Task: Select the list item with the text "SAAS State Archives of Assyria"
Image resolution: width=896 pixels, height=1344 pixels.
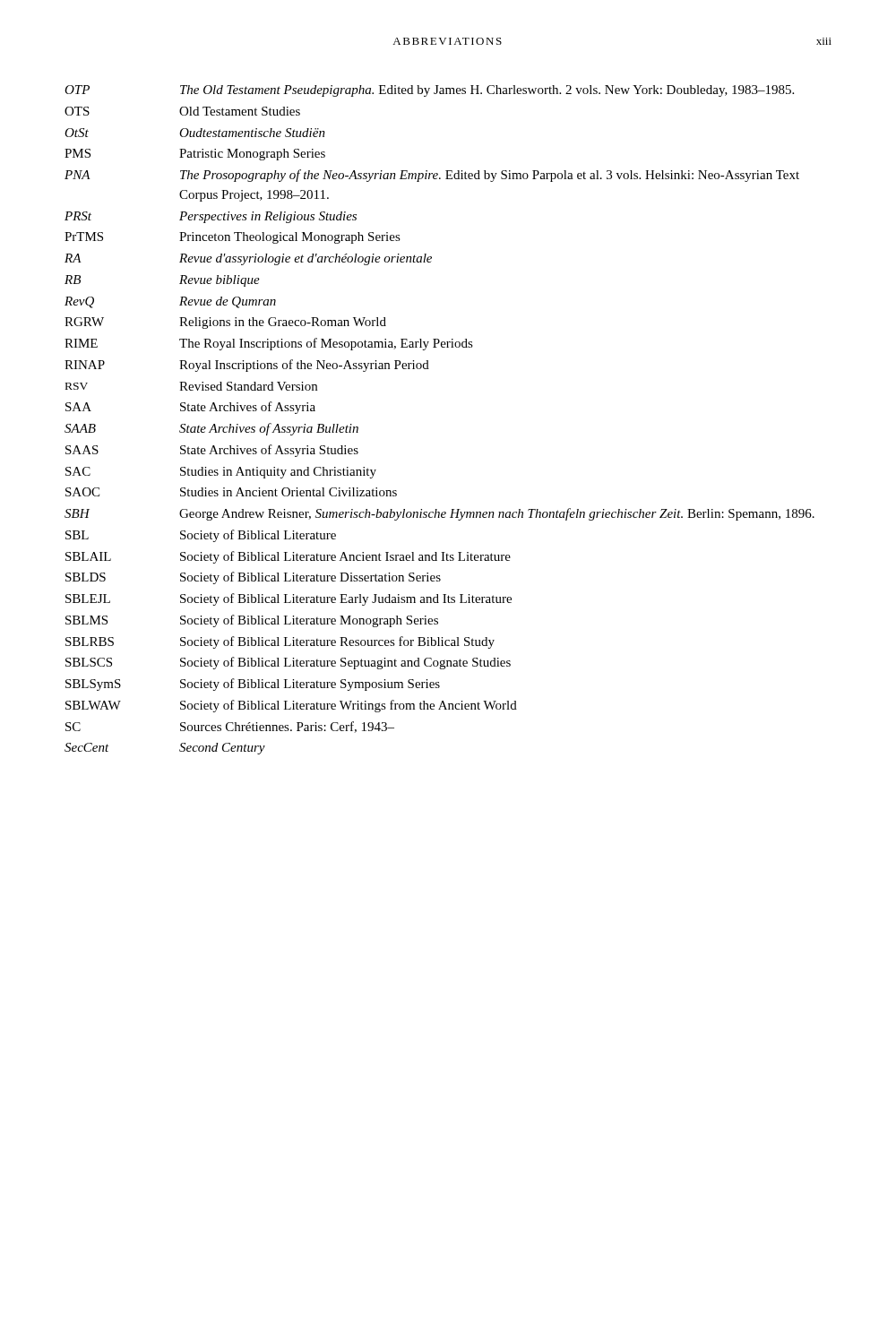Action: pyautogui.click(x=212, y=451)
